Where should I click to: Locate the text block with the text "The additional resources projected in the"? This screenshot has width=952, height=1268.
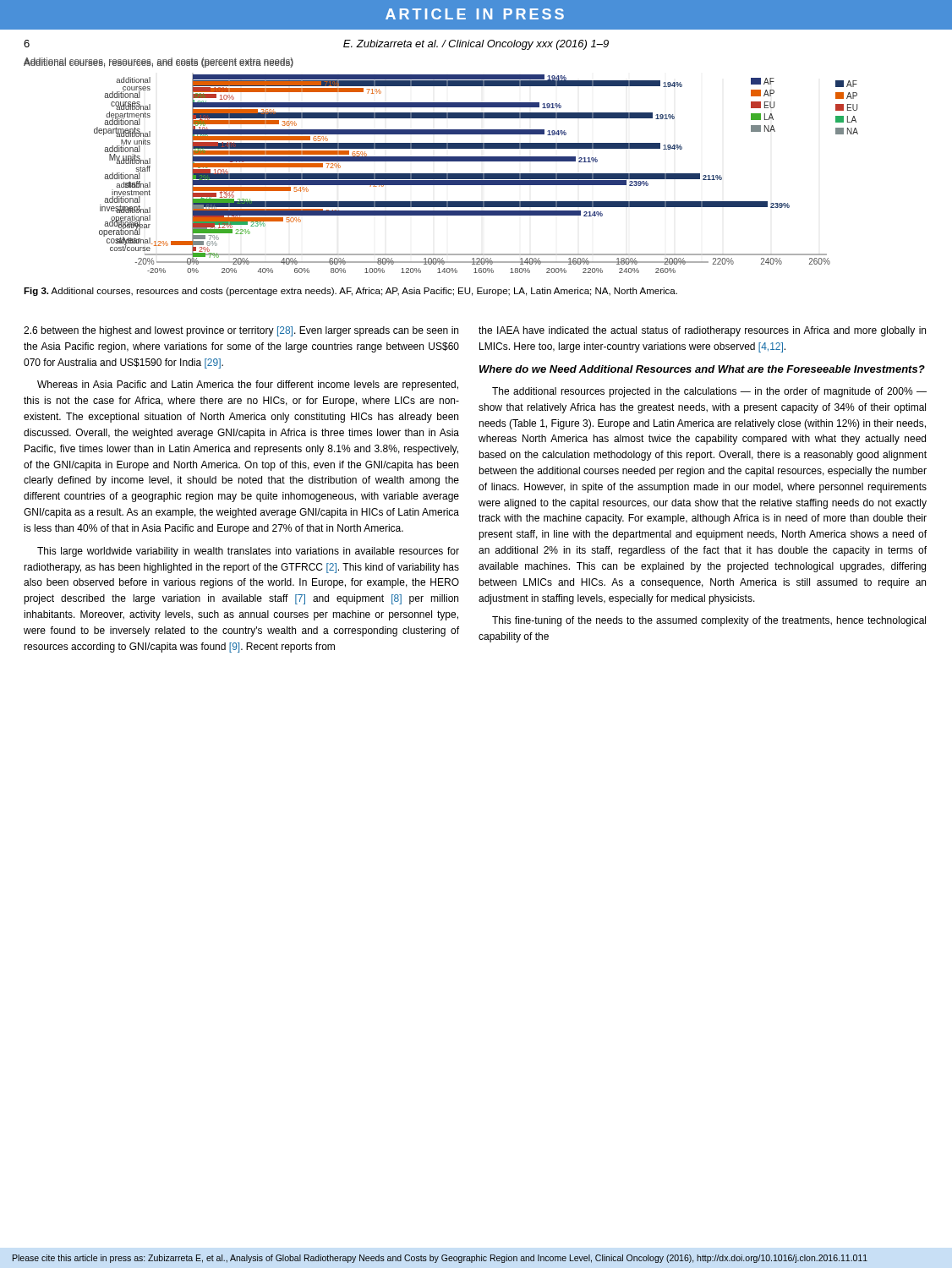point(703,495)
